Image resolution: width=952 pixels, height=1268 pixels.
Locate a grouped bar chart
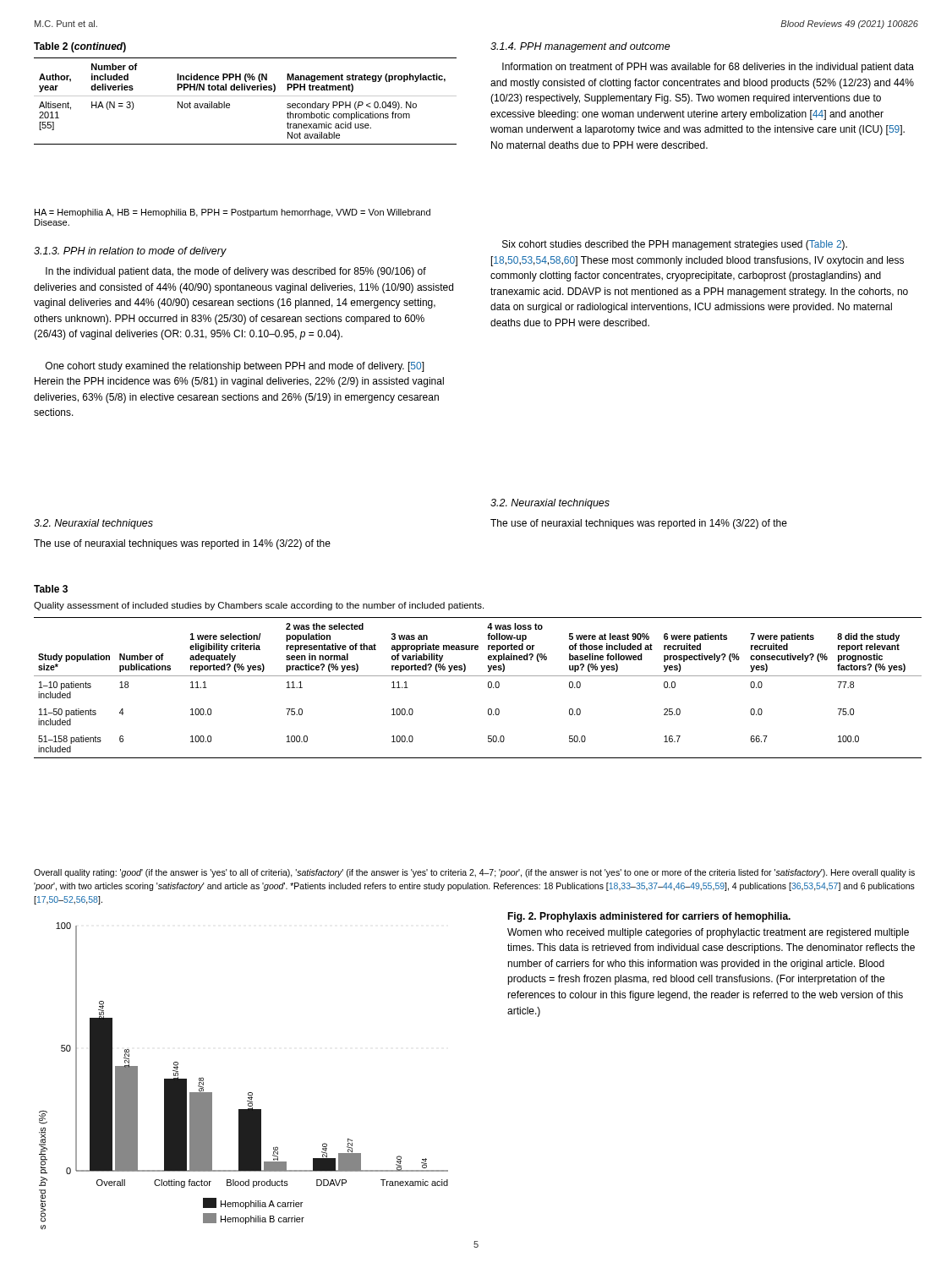[262, 1069]
